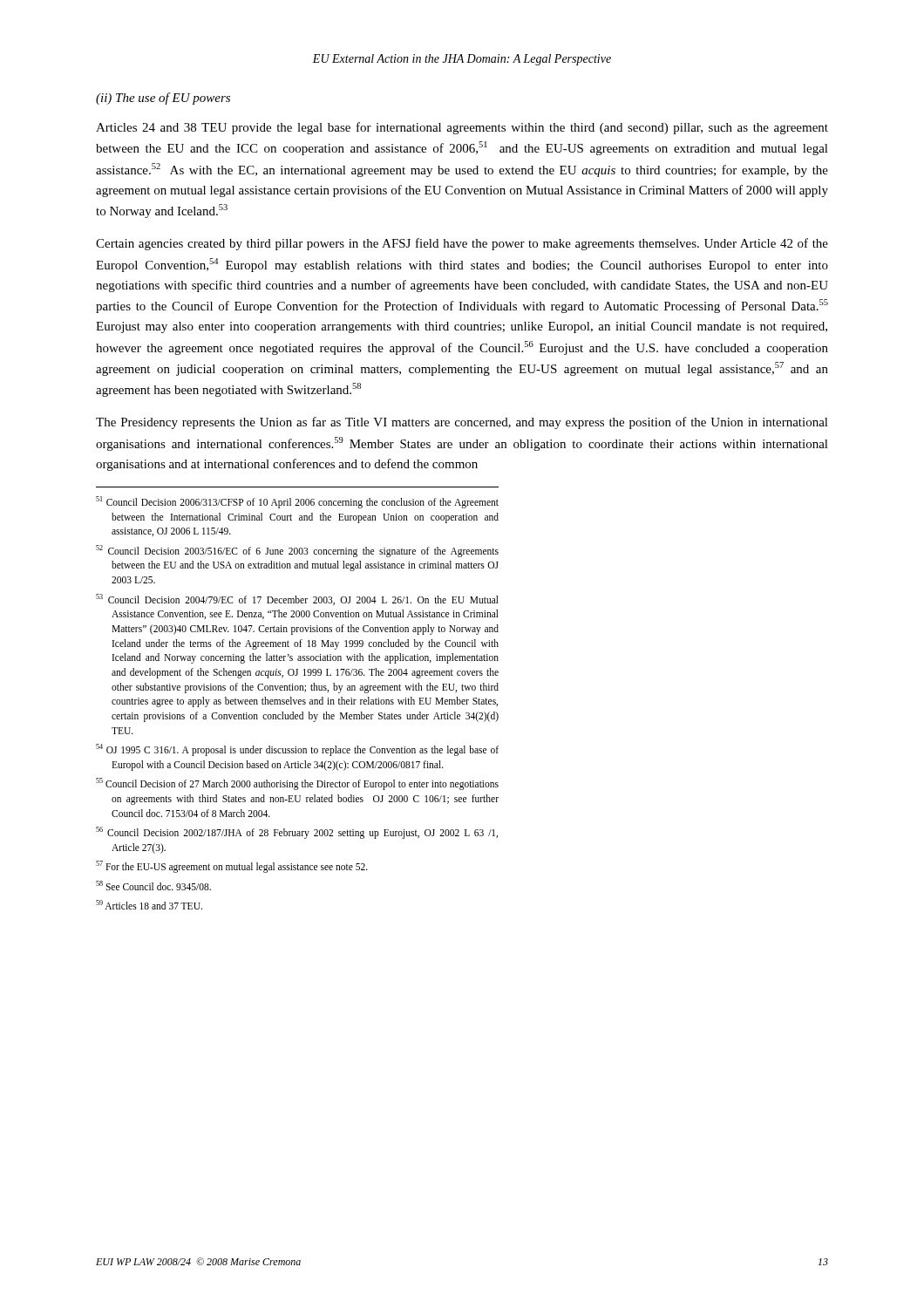This screenshot has width=924, height=1308.
Task: Find the block on this page that starts "52 Council Decision 2003/516/EC of"
Action: (297, 565)
